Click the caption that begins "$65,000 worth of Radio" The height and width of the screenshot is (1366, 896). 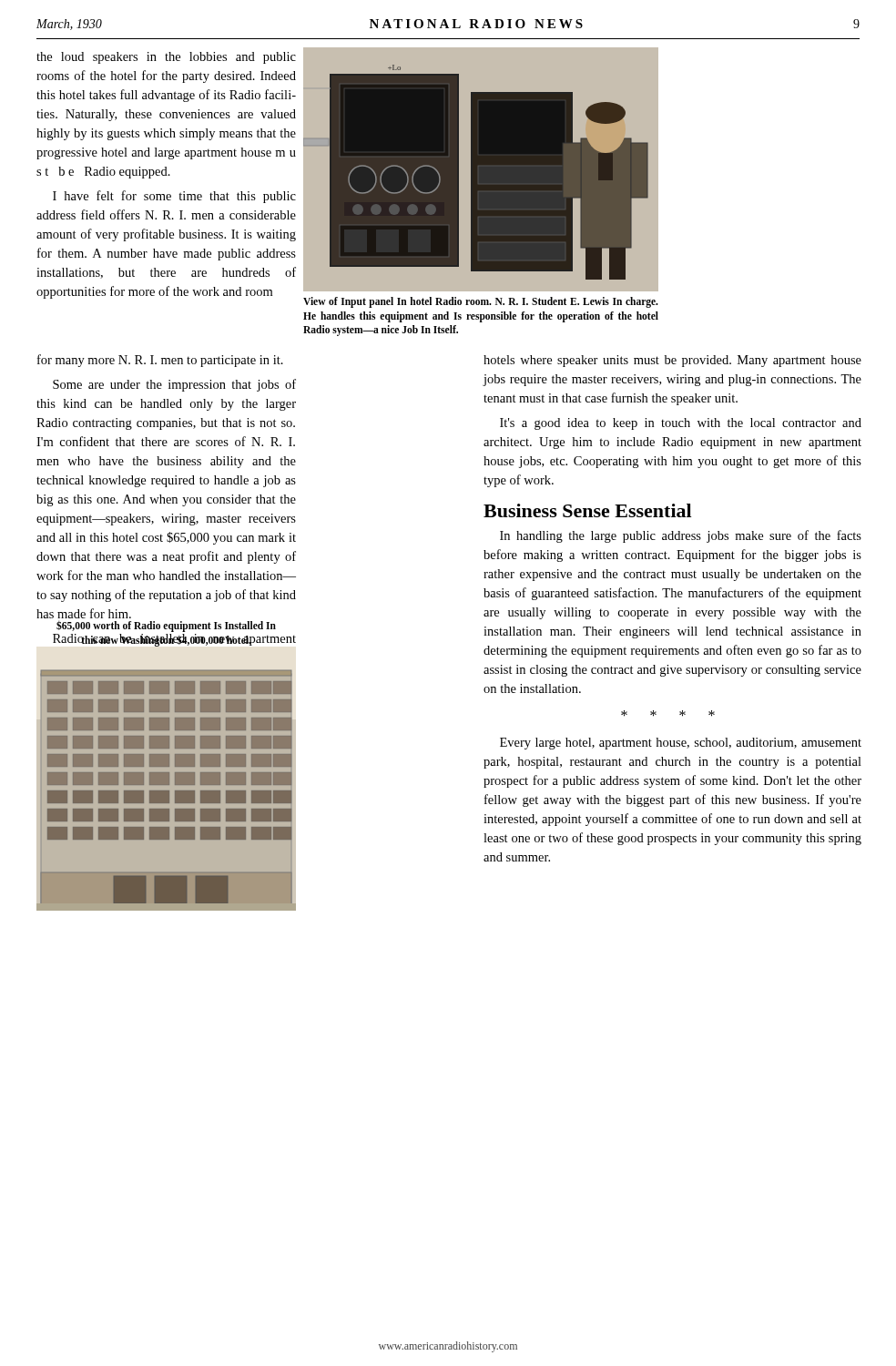click(166, 633)
